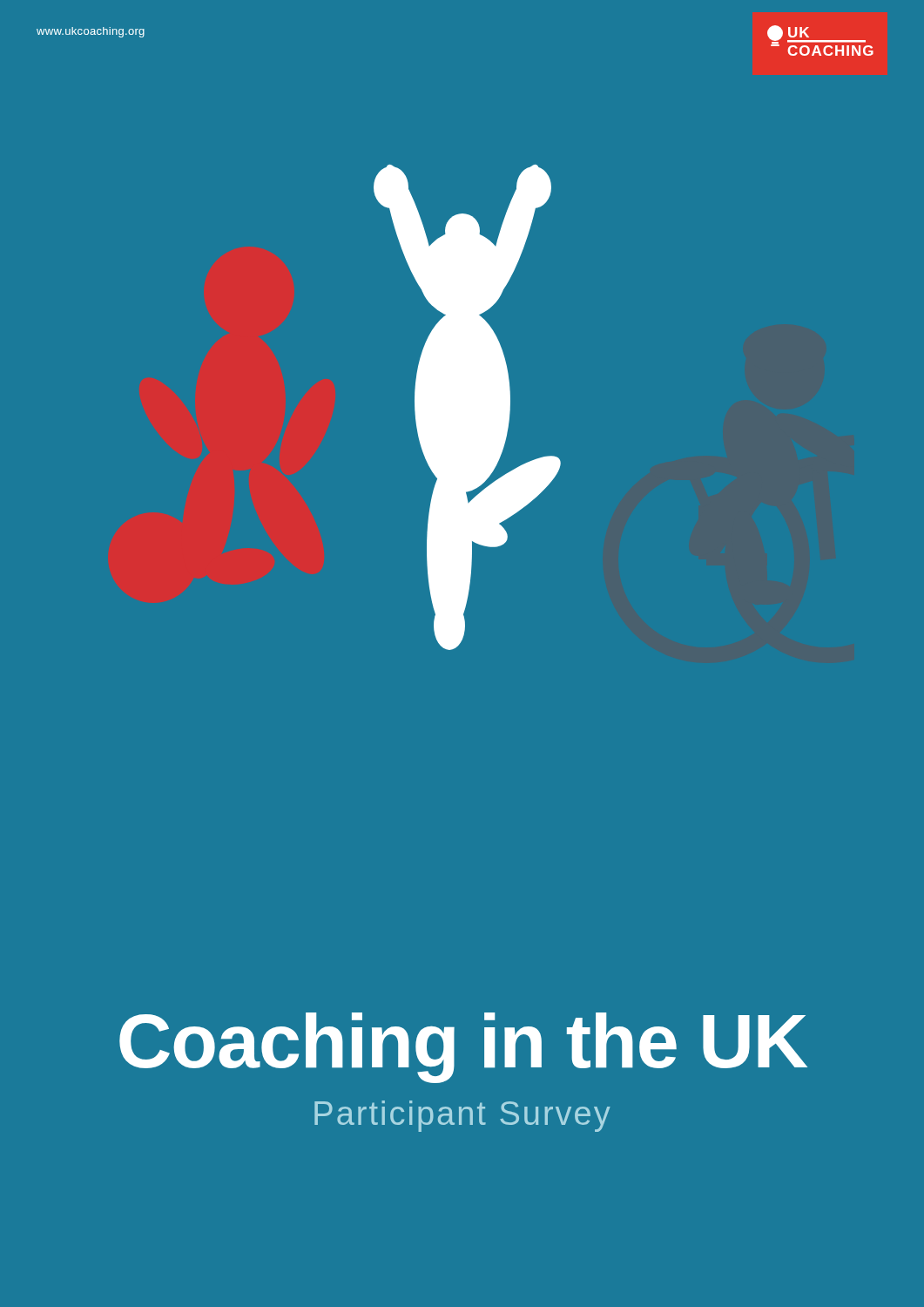Image resolution: width=924 pixels, height=1307 pixels.
Task: Locate the illustration
Action: pyautogui.click(x=462, y=410)
